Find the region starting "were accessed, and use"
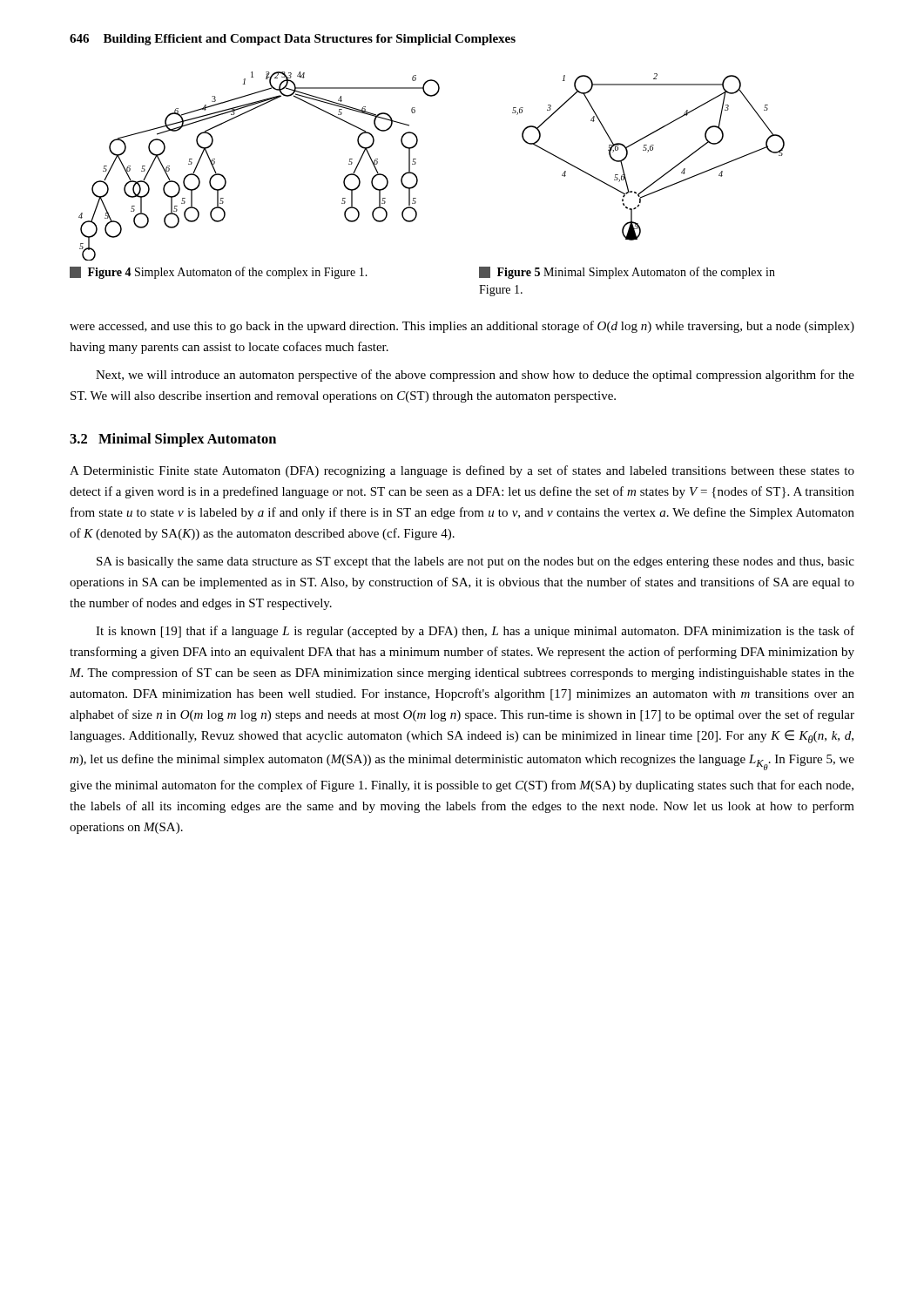 pyautogui.click(x=462, y=336)
